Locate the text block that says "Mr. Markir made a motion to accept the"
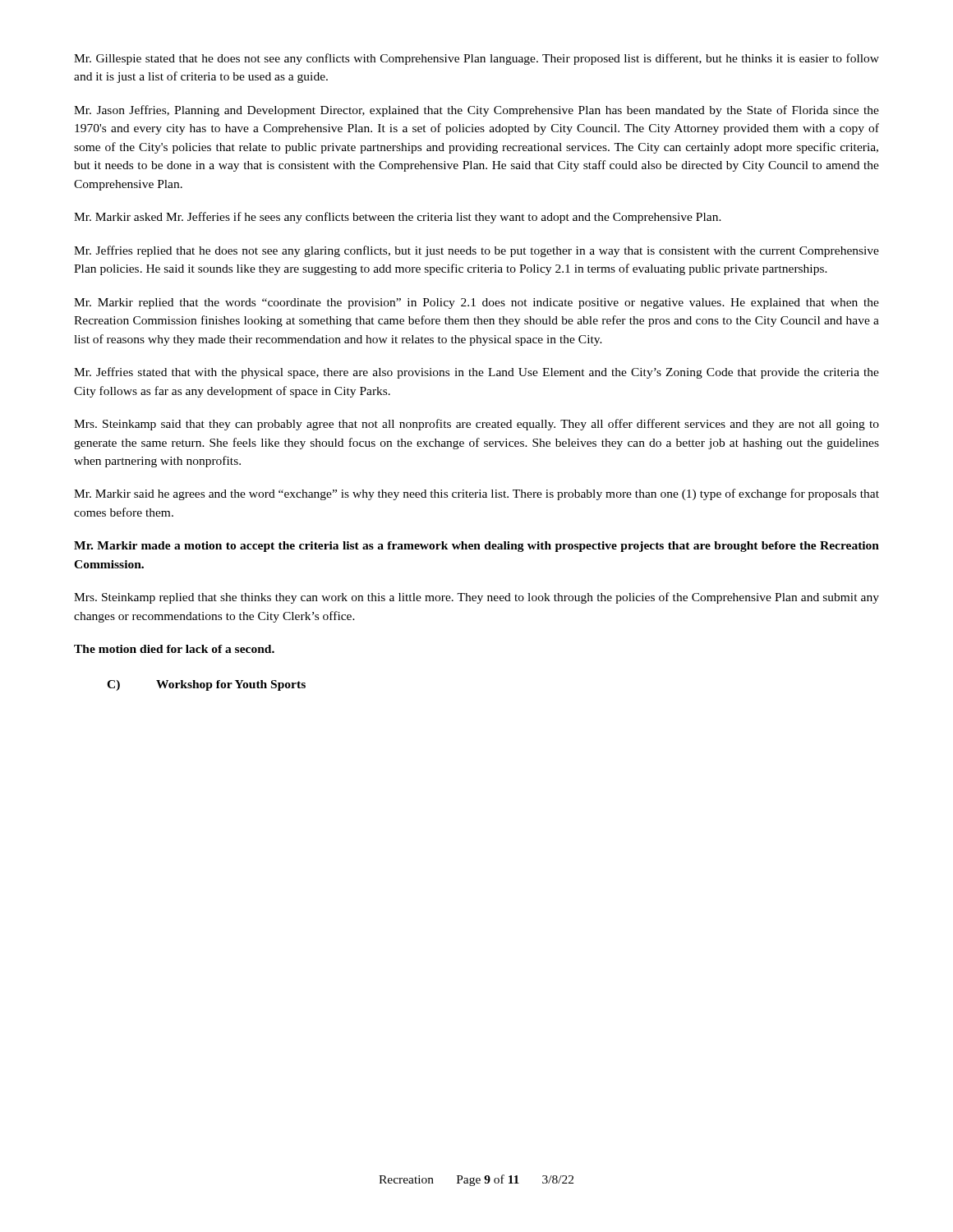Image resolution: width=953 pixels, height=1232 pixels. (x=476, y=554)
